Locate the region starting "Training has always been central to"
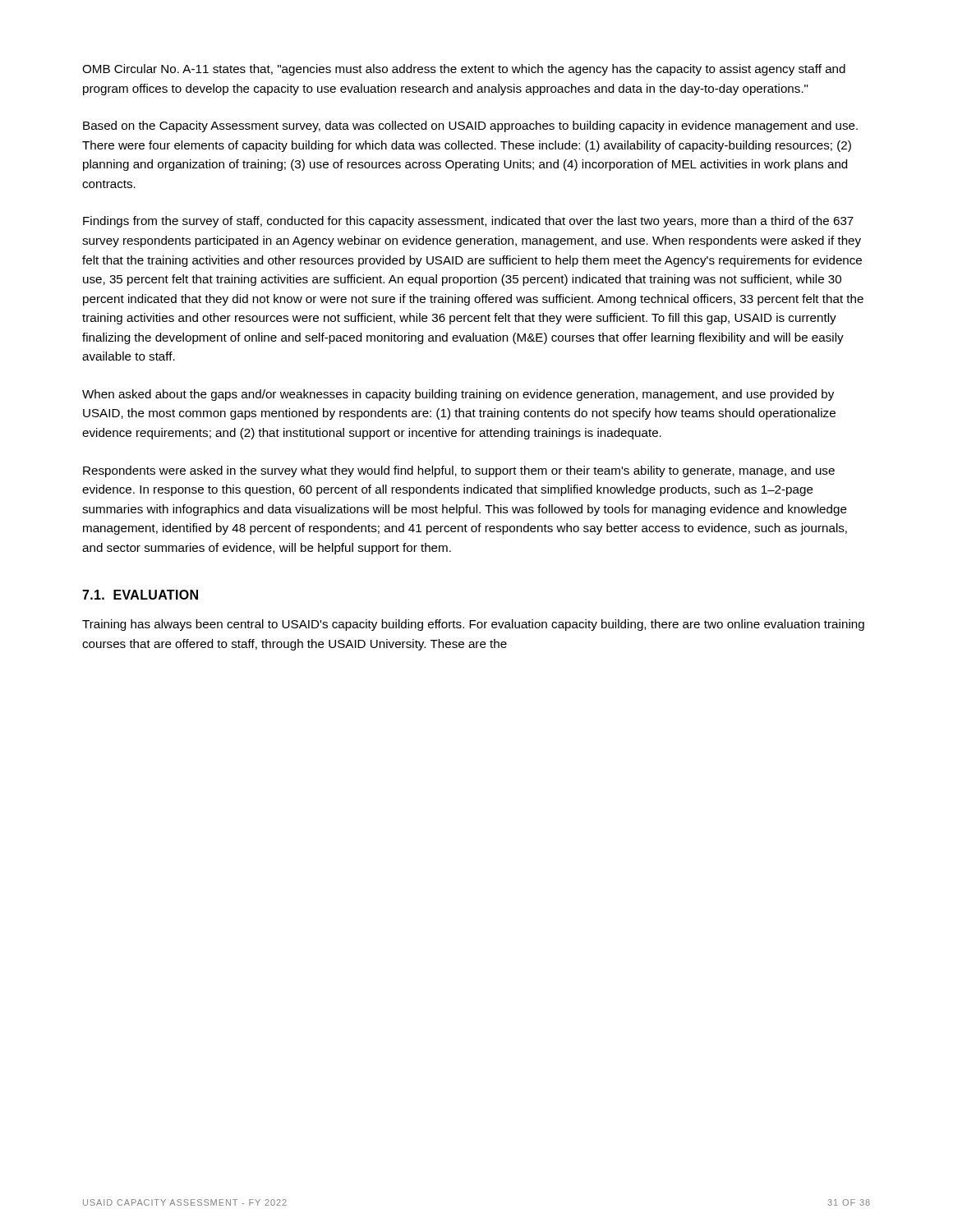The image size is (953, 1232). (473, 634)
